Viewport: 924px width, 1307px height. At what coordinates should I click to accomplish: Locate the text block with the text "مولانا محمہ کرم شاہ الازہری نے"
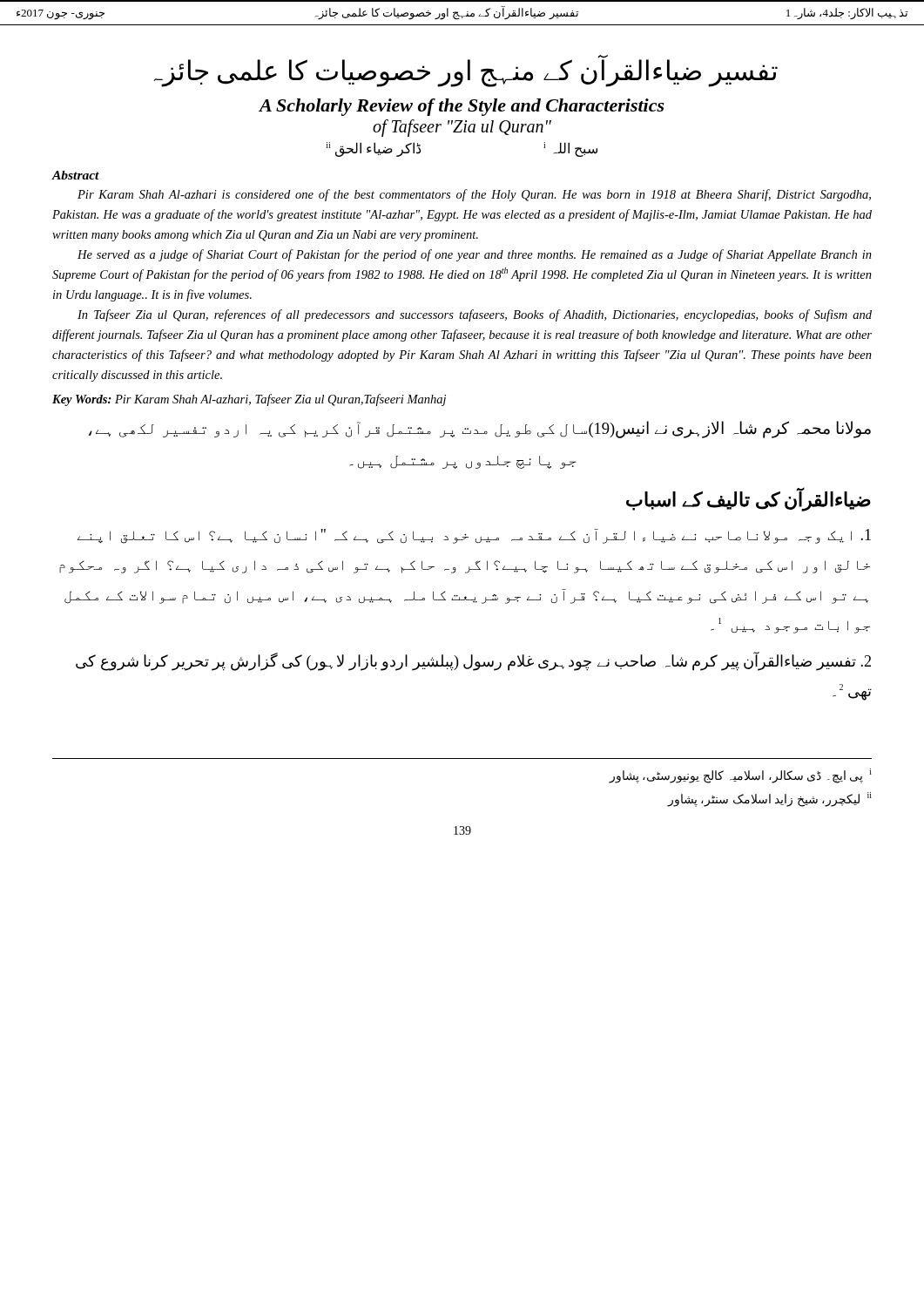pos(479,429)
